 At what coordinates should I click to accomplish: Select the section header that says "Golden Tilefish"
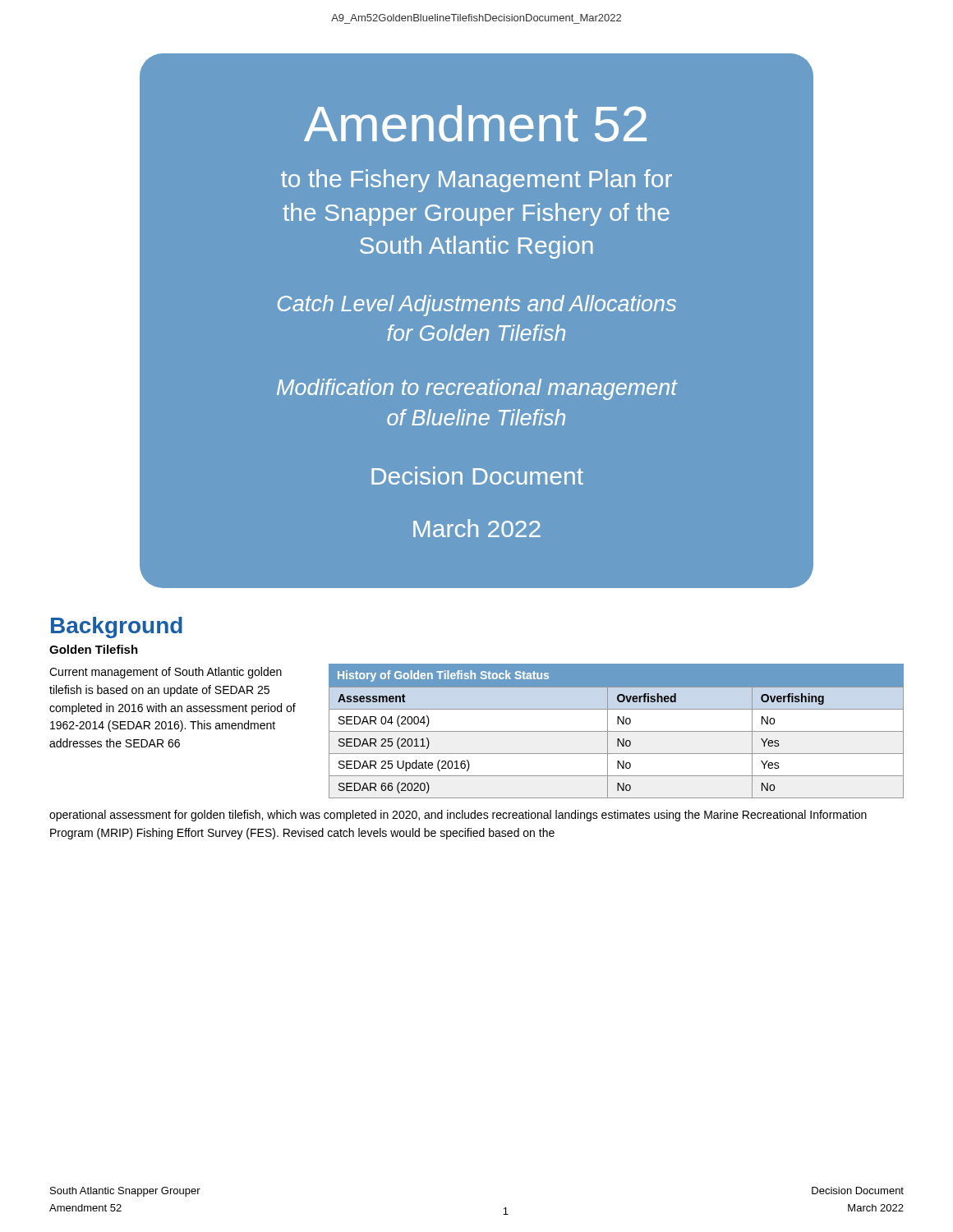click(94, 649)
